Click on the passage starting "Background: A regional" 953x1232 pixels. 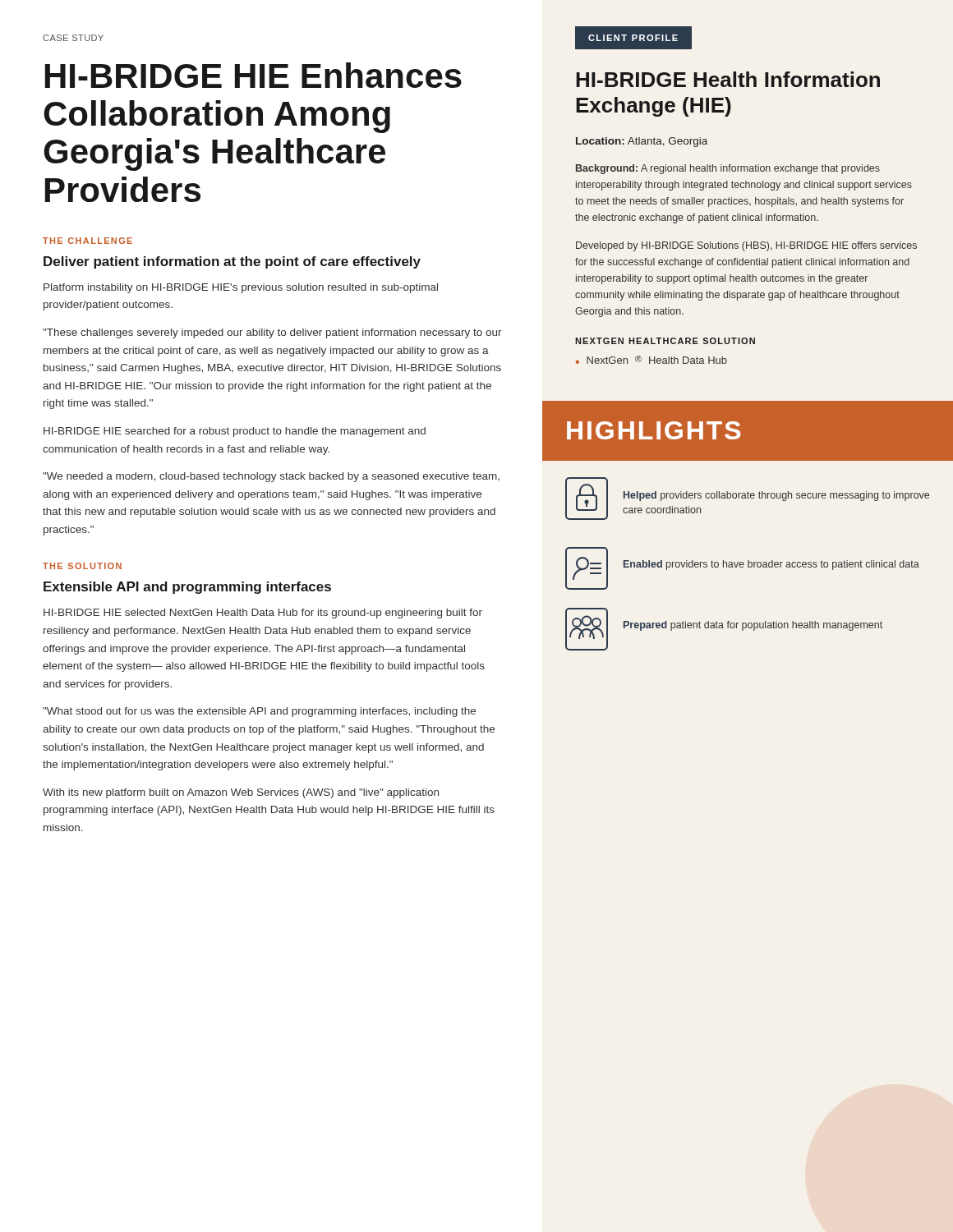748,193
